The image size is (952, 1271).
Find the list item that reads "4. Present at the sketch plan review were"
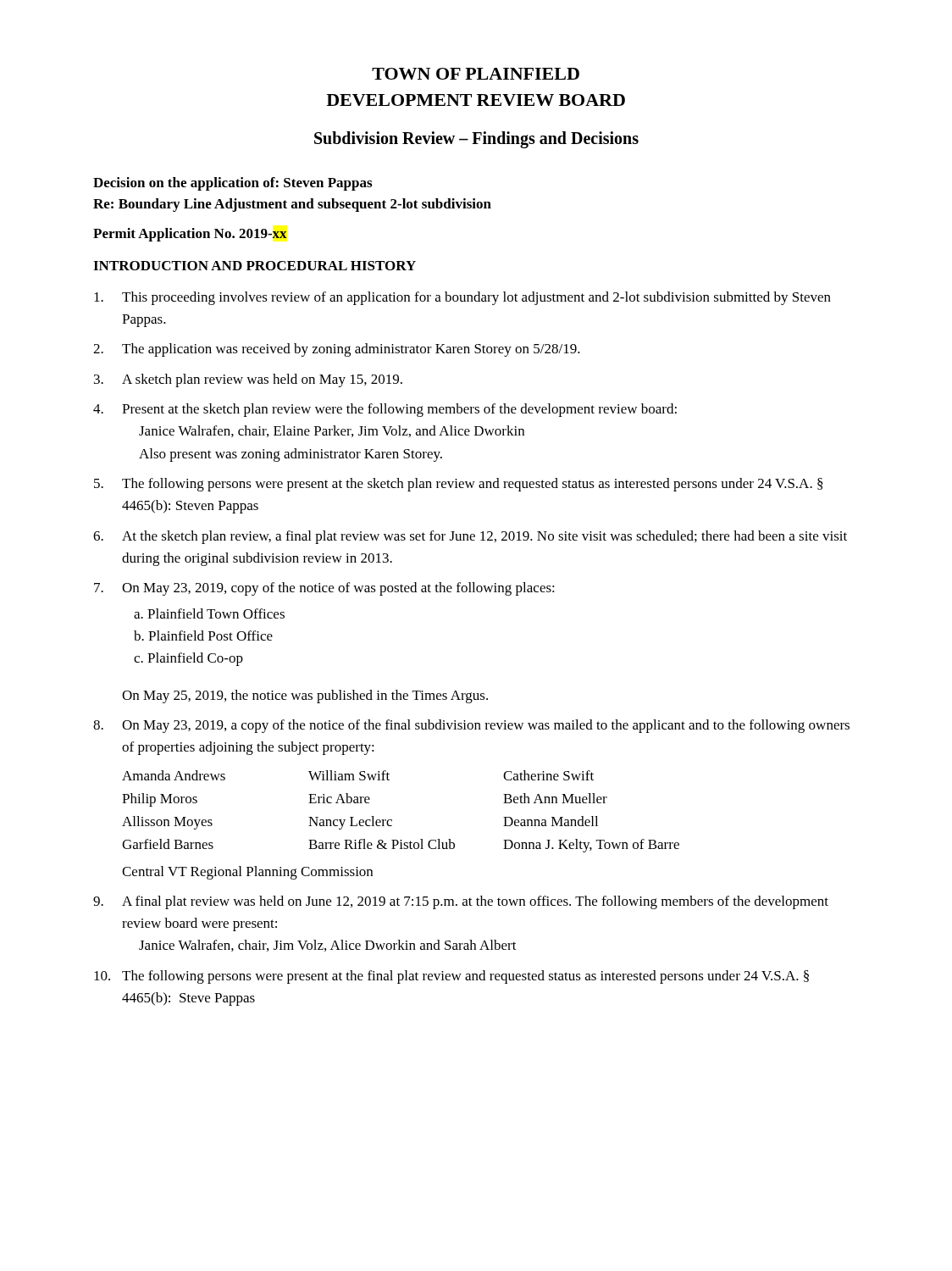[476, 432]
